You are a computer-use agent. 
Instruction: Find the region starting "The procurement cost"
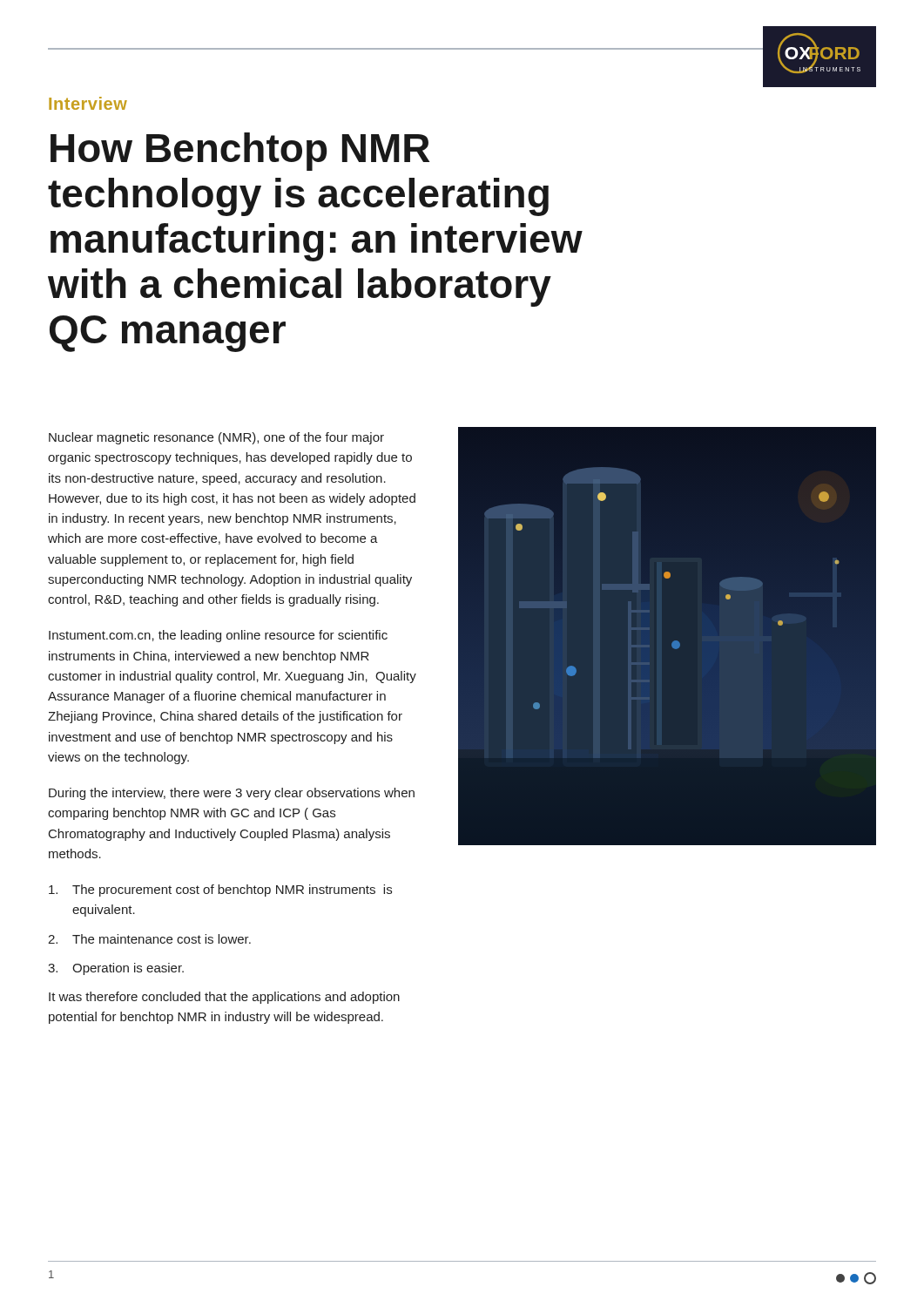(235, 899)
